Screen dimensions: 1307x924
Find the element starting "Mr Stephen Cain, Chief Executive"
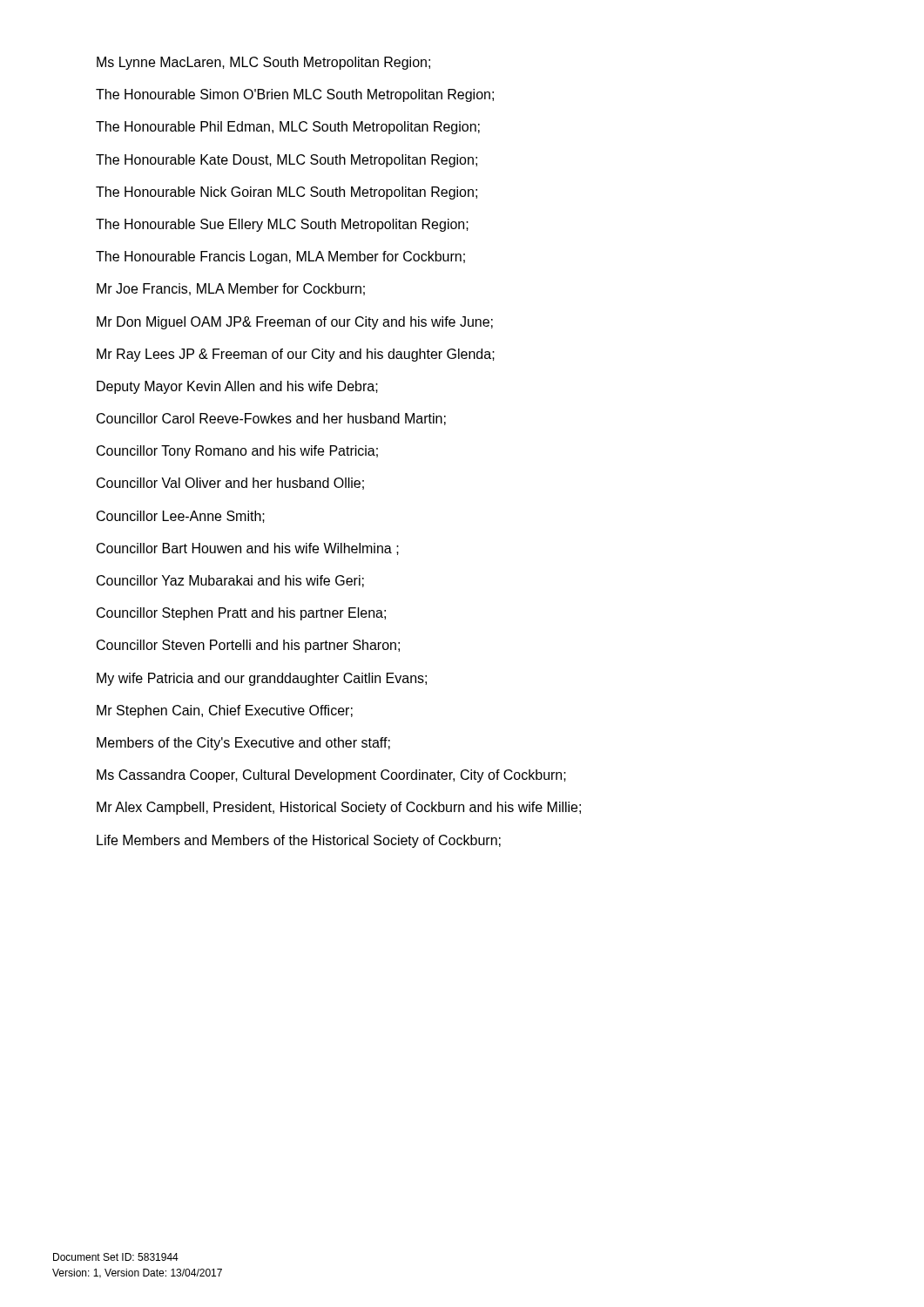click(x=225, y=710)
